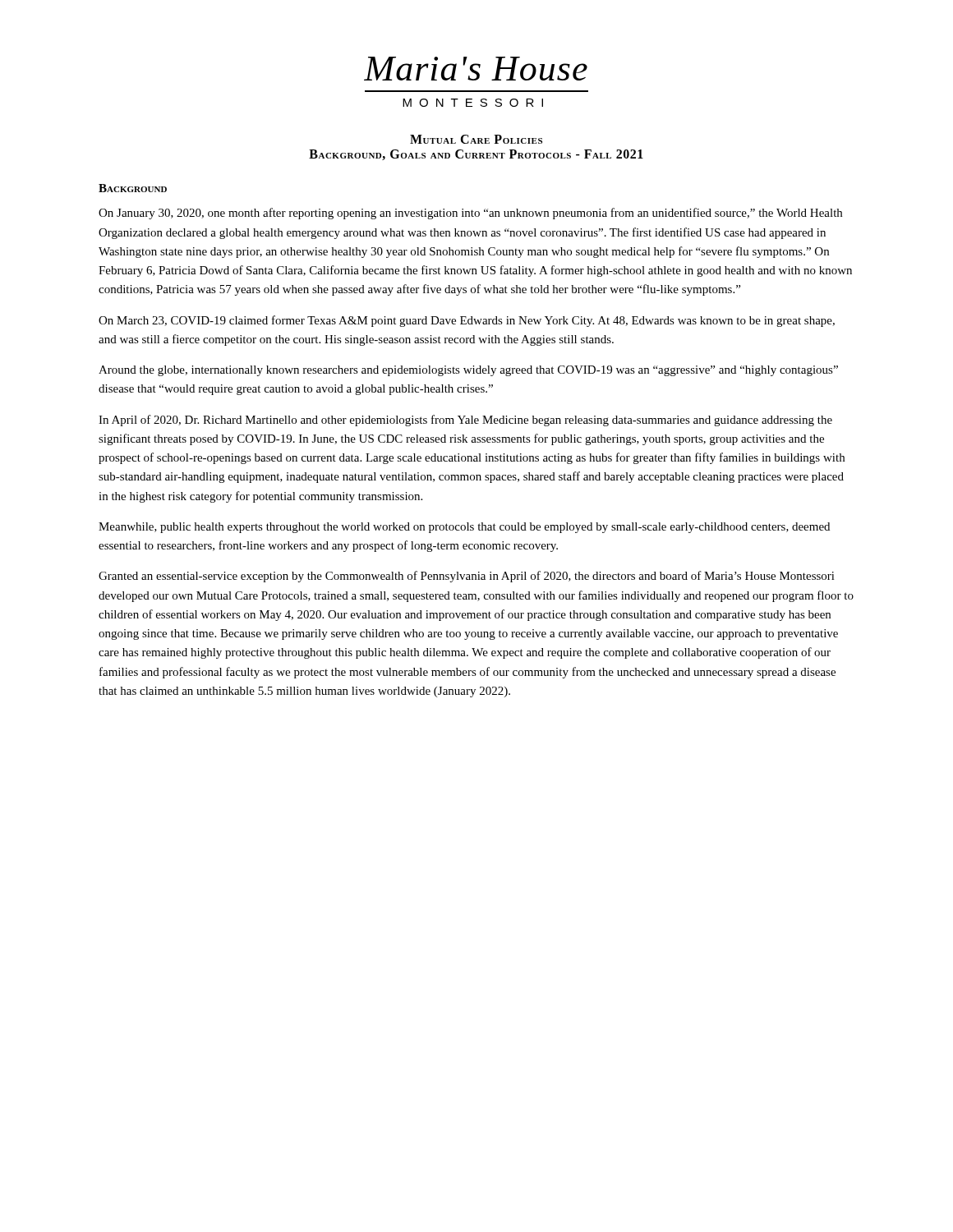Find the element starting "Around the globe, internationally"
Viewport: 953px width, 1232px height.
(x=468, y=379)
